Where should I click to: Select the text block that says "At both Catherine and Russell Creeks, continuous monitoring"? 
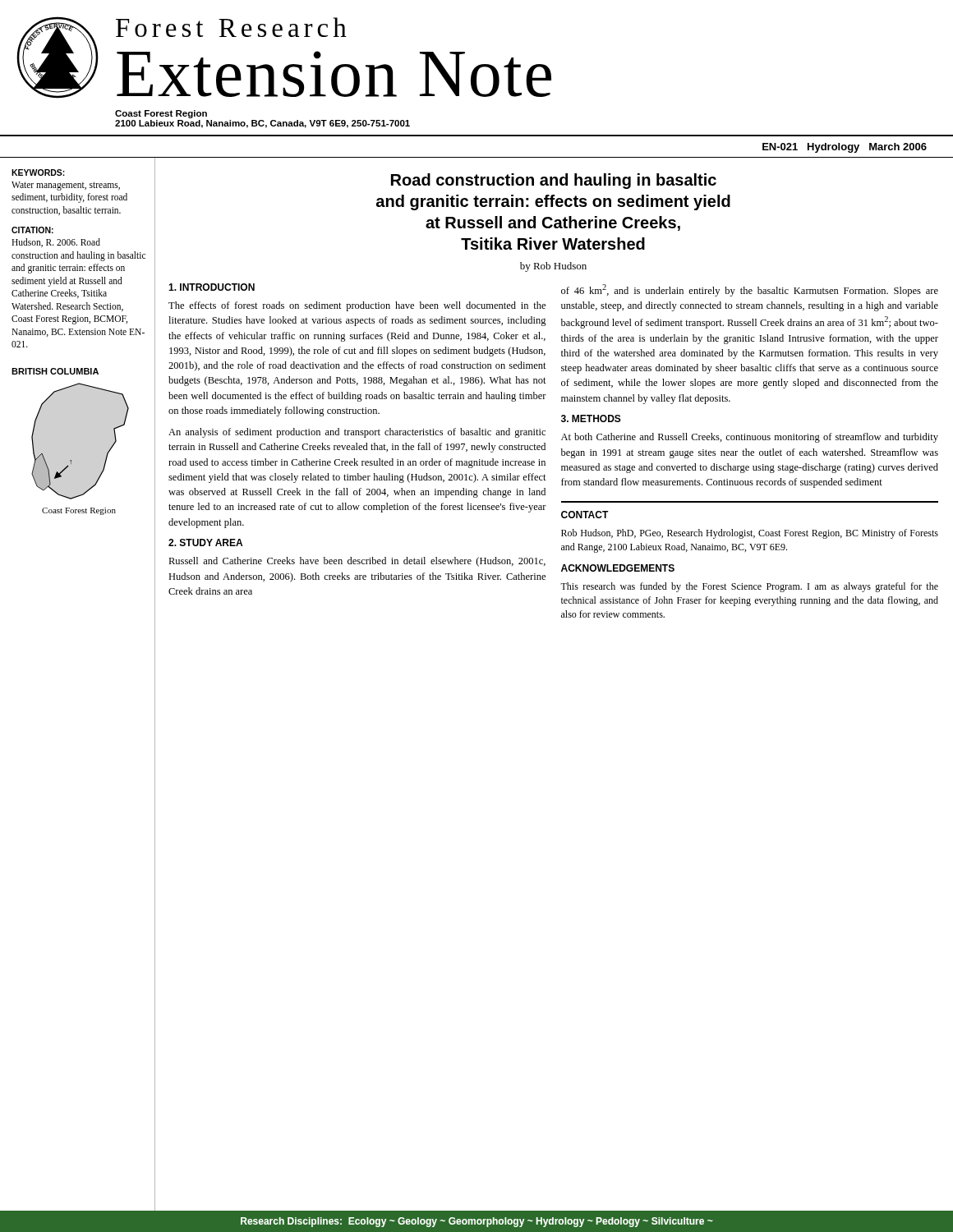coord(749,460)
